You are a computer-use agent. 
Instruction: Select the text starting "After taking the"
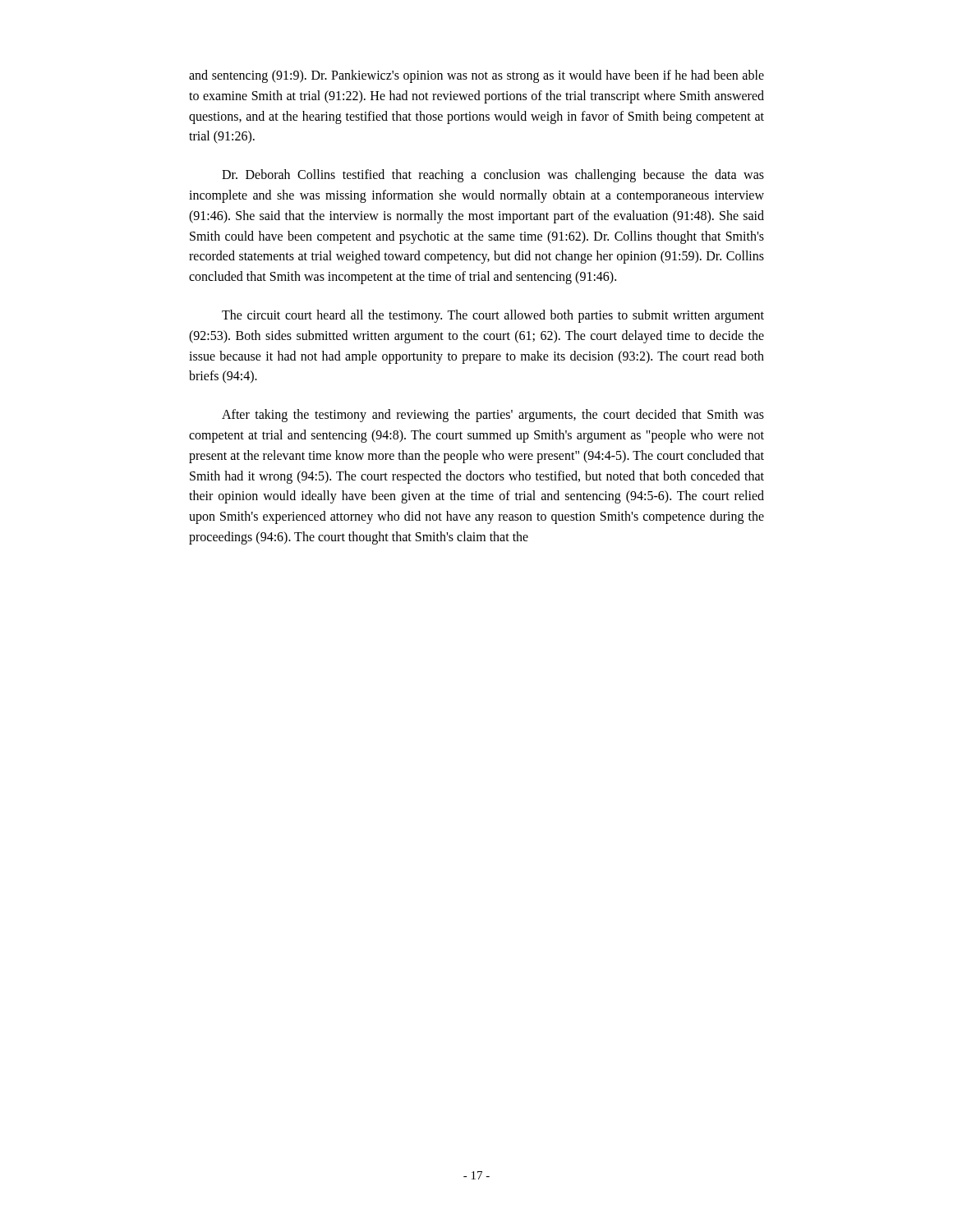pos(476,476)
